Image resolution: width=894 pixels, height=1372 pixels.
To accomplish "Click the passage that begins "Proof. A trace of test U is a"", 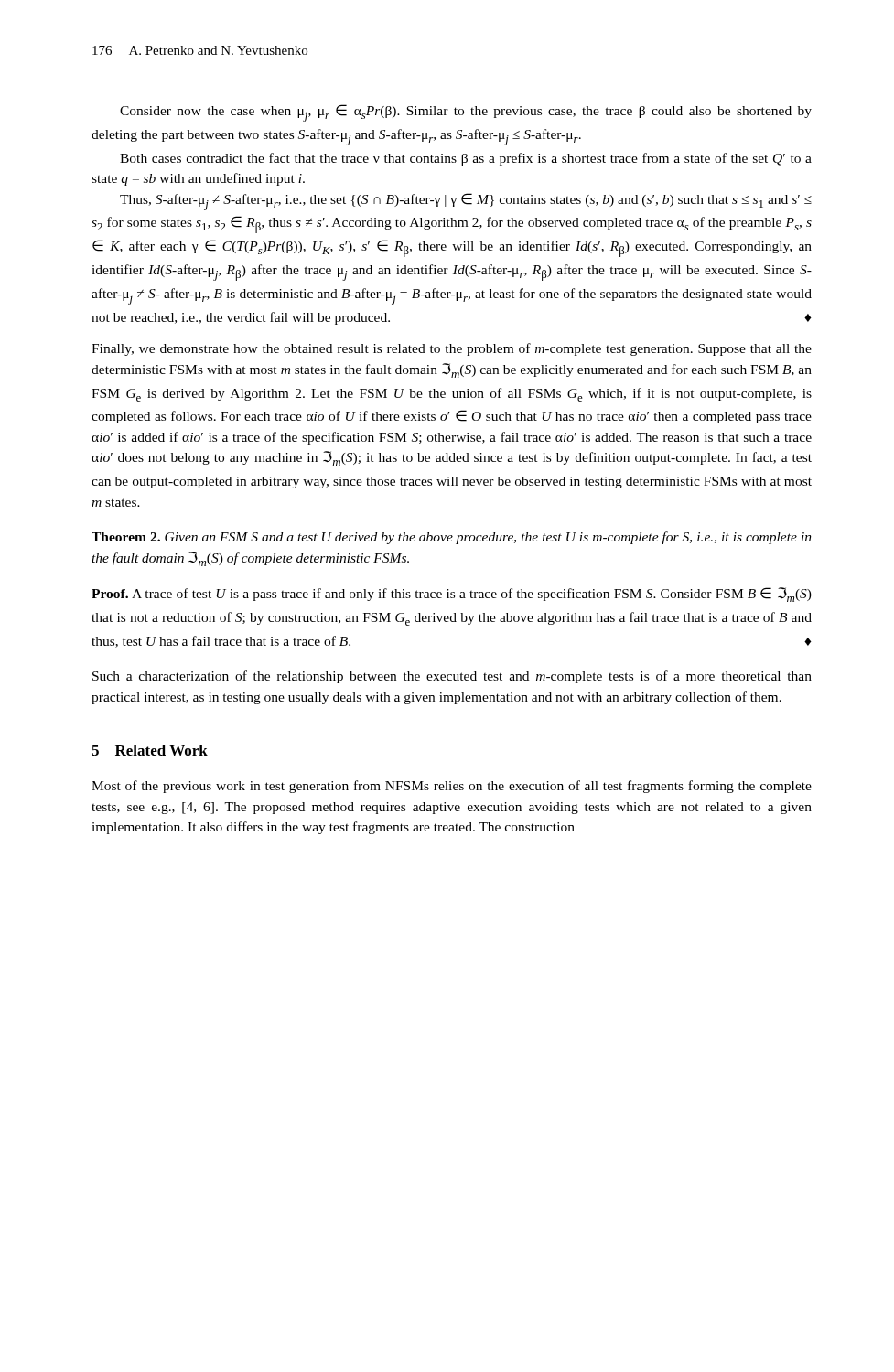I will [x=452, y=619].
